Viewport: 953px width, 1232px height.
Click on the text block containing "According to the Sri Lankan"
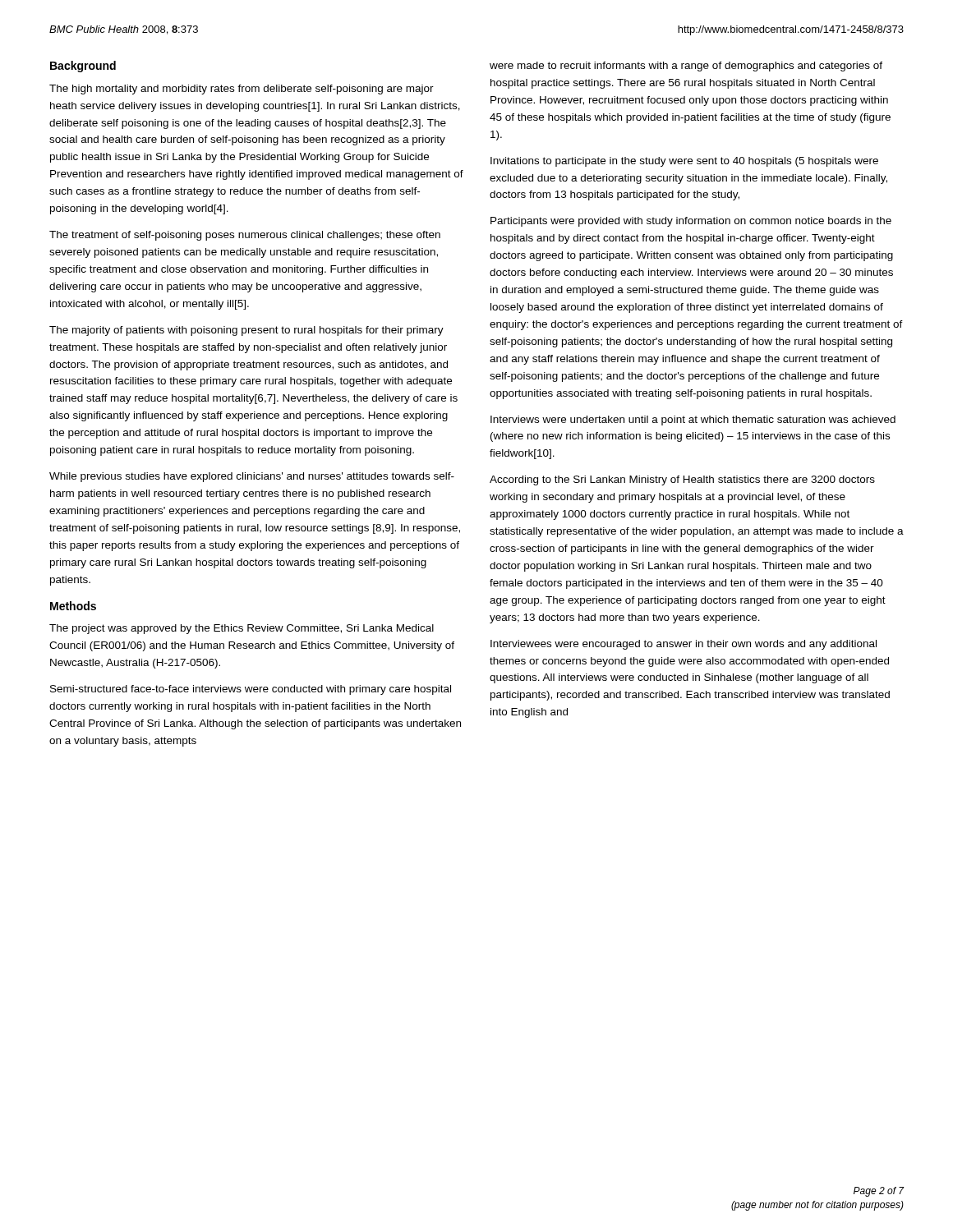pyautogui.click(x=697, y=549)
